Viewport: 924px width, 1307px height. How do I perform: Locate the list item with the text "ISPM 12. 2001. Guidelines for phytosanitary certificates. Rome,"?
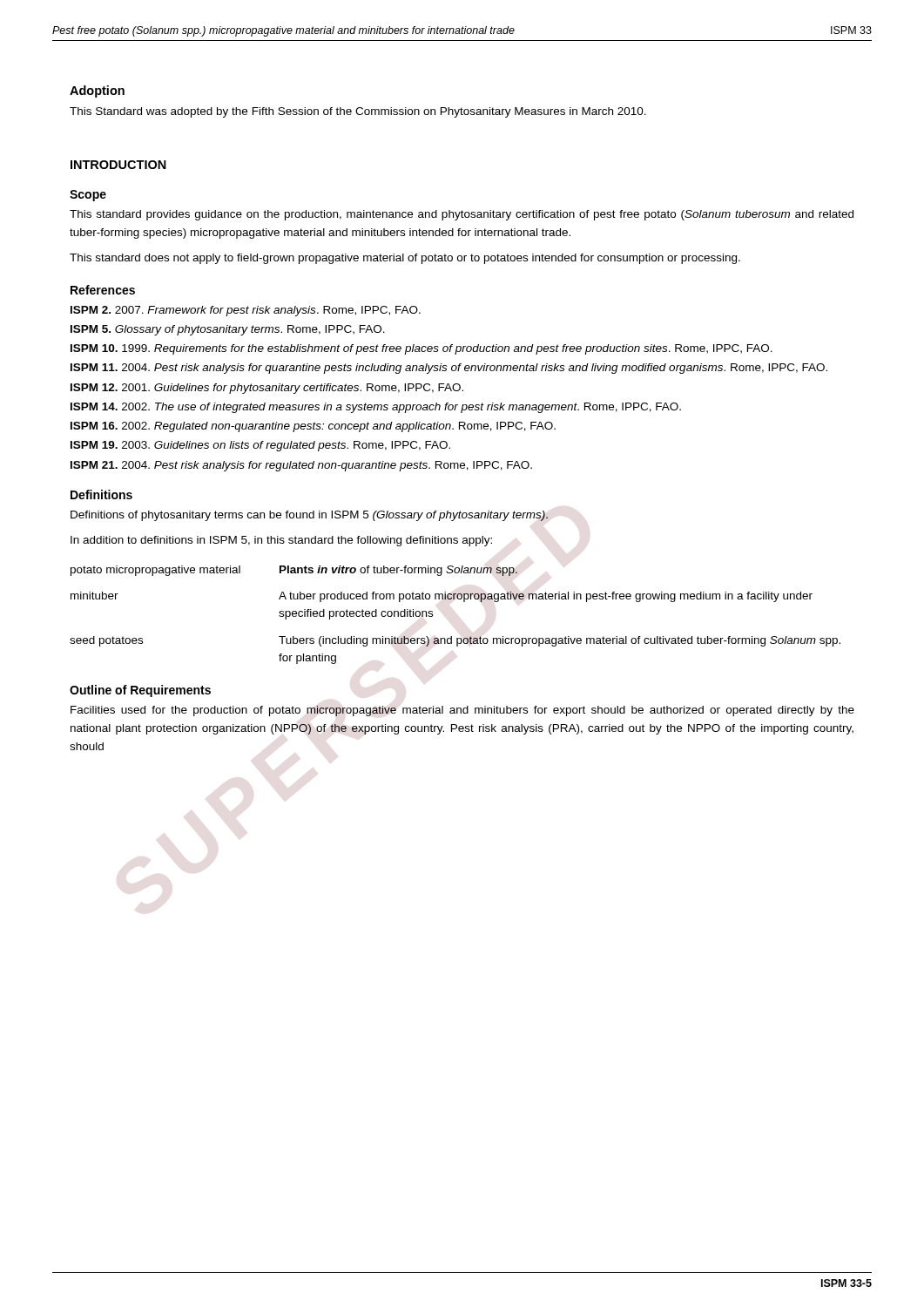[x=267, y=387]
